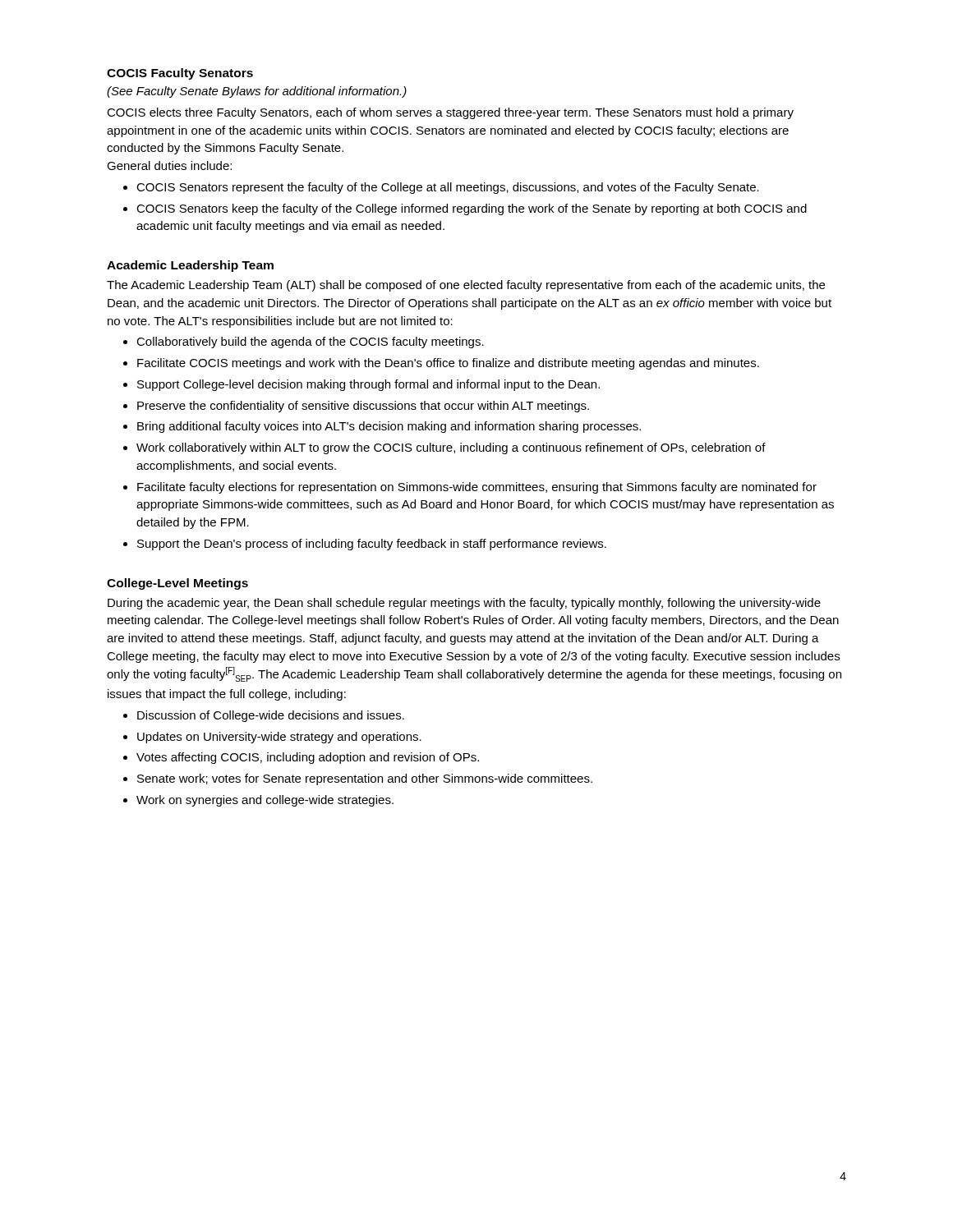Select the text block that reads "COCIS elects three Faculty Senators, each of whom"
The image size is (953, 1232).
[450, 139]
